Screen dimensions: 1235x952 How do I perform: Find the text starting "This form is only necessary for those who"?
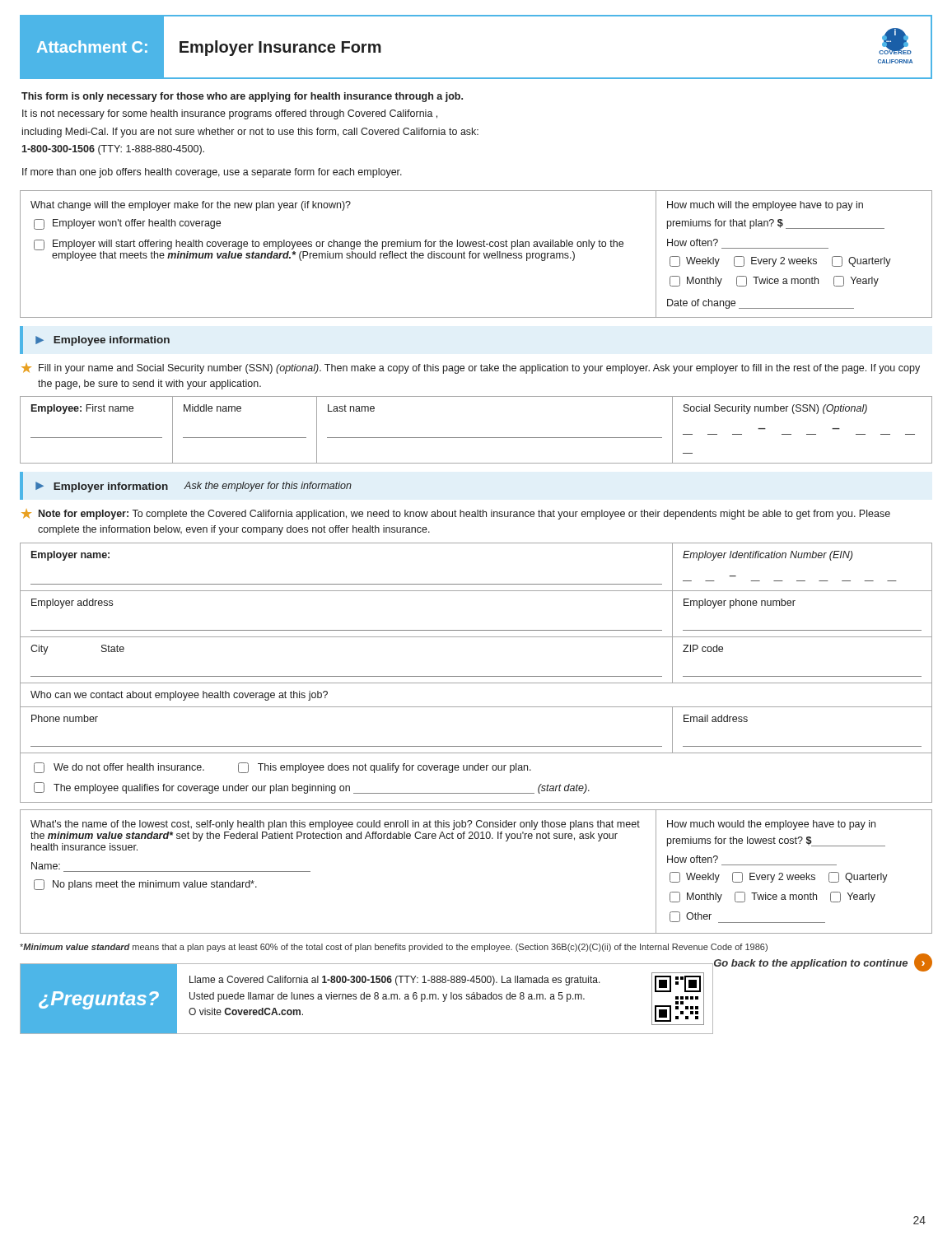point(476,135)
